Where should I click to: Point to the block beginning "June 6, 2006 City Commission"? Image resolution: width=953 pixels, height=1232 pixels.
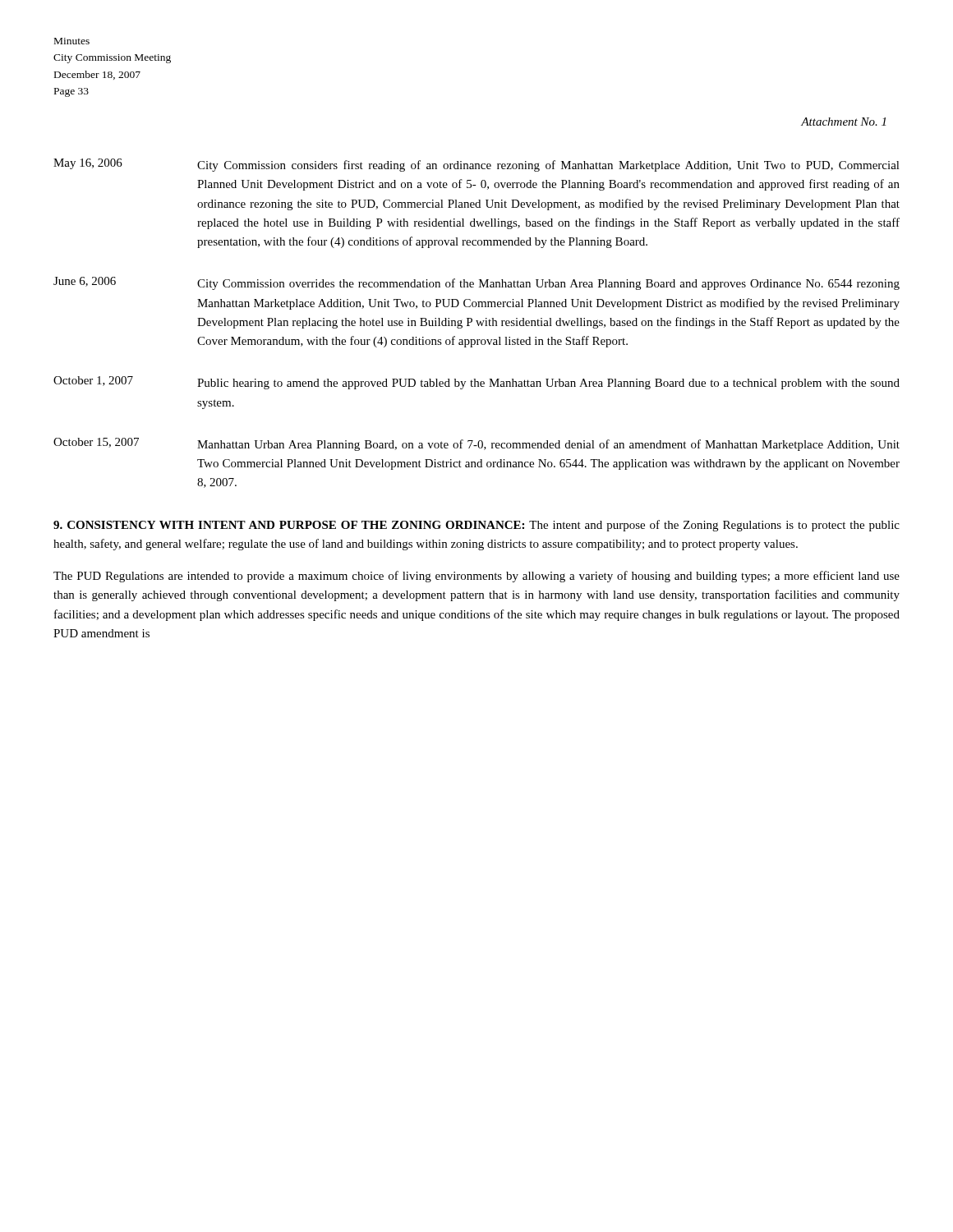click(476, 313)
